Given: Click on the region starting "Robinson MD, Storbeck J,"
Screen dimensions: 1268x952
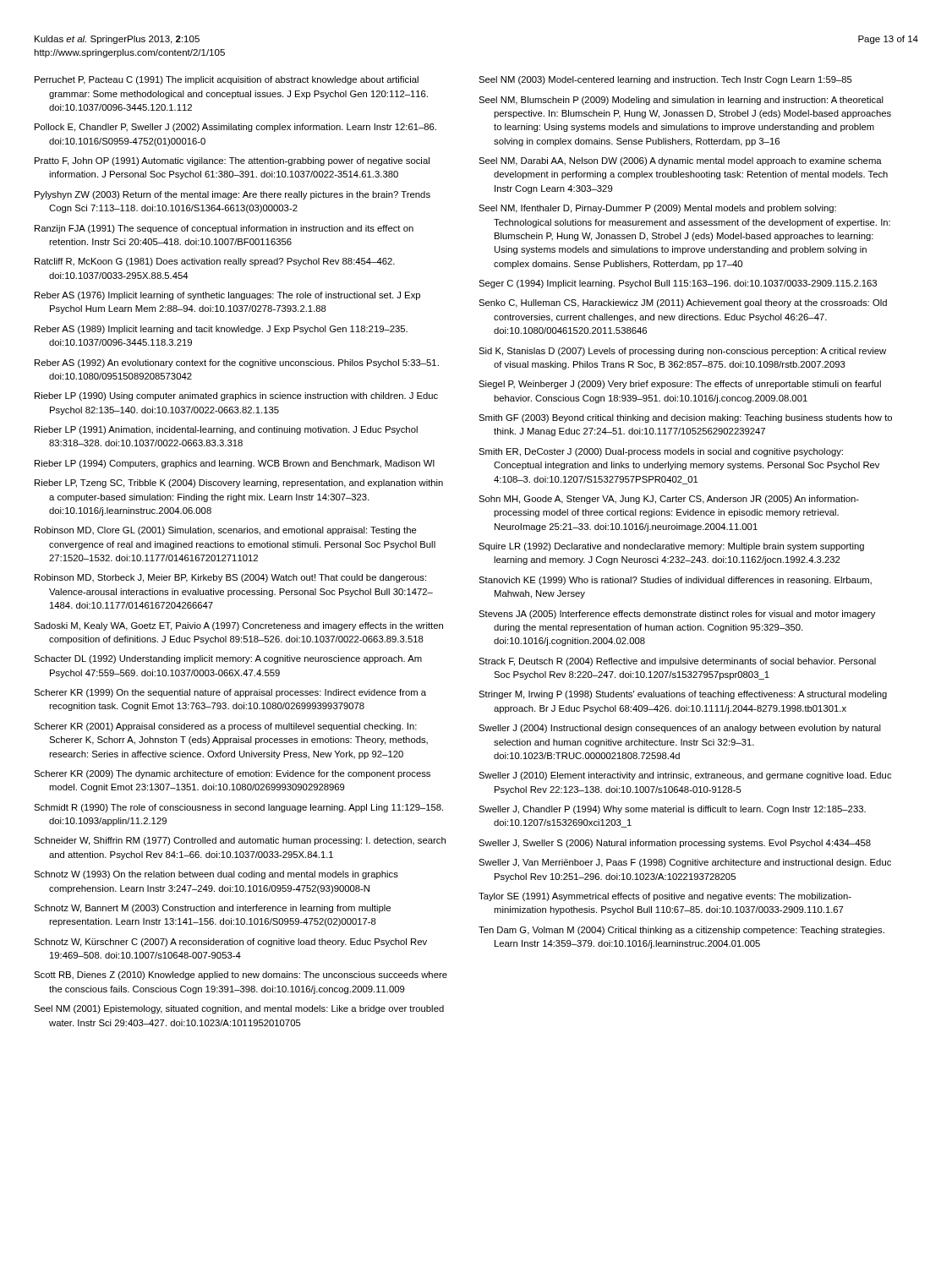Looking at the screenshot, I should click(x=233, y=592).
